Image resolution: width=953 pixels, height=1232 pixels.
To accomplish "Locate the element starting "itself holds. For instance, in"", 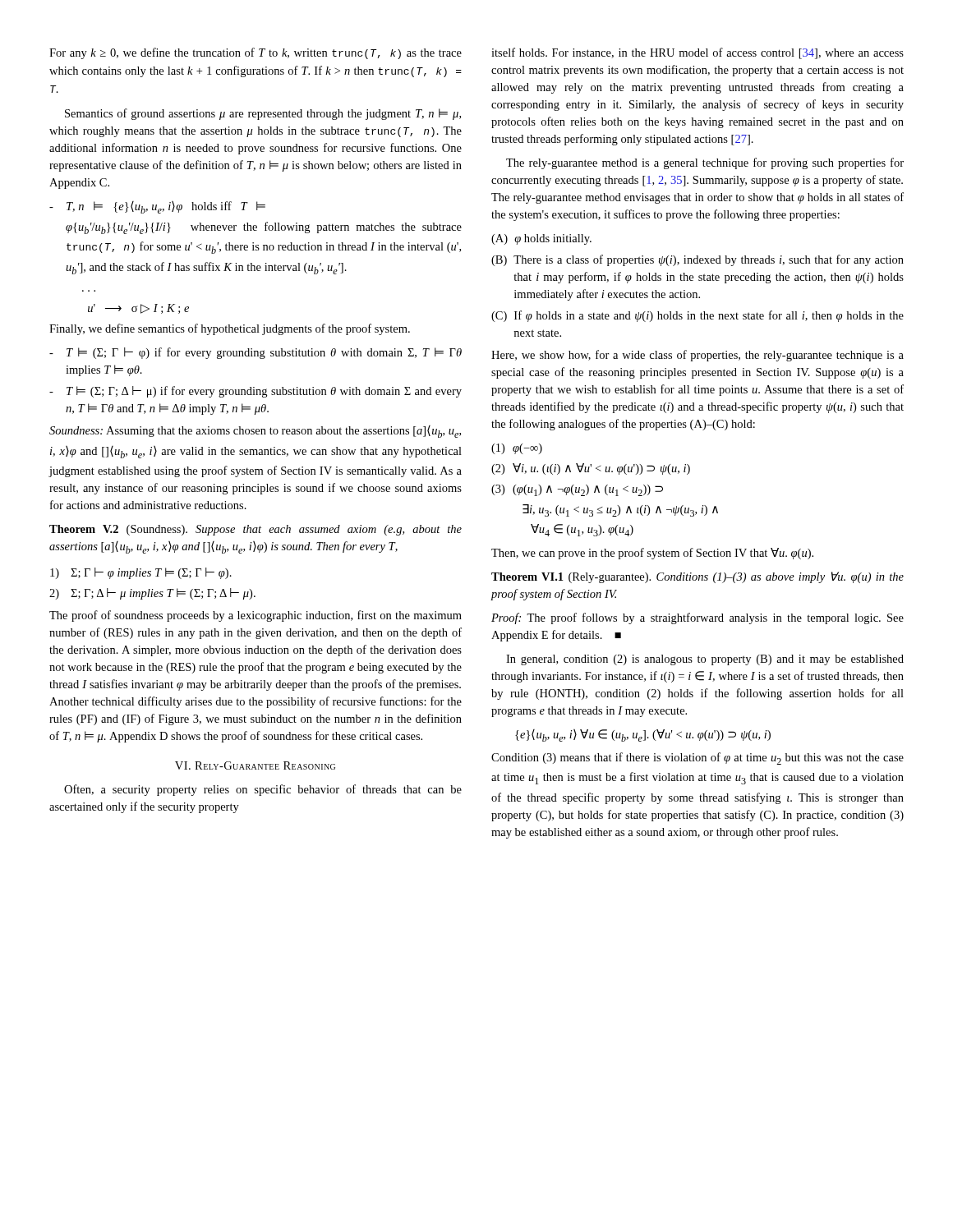I will (x=698, y=134).
